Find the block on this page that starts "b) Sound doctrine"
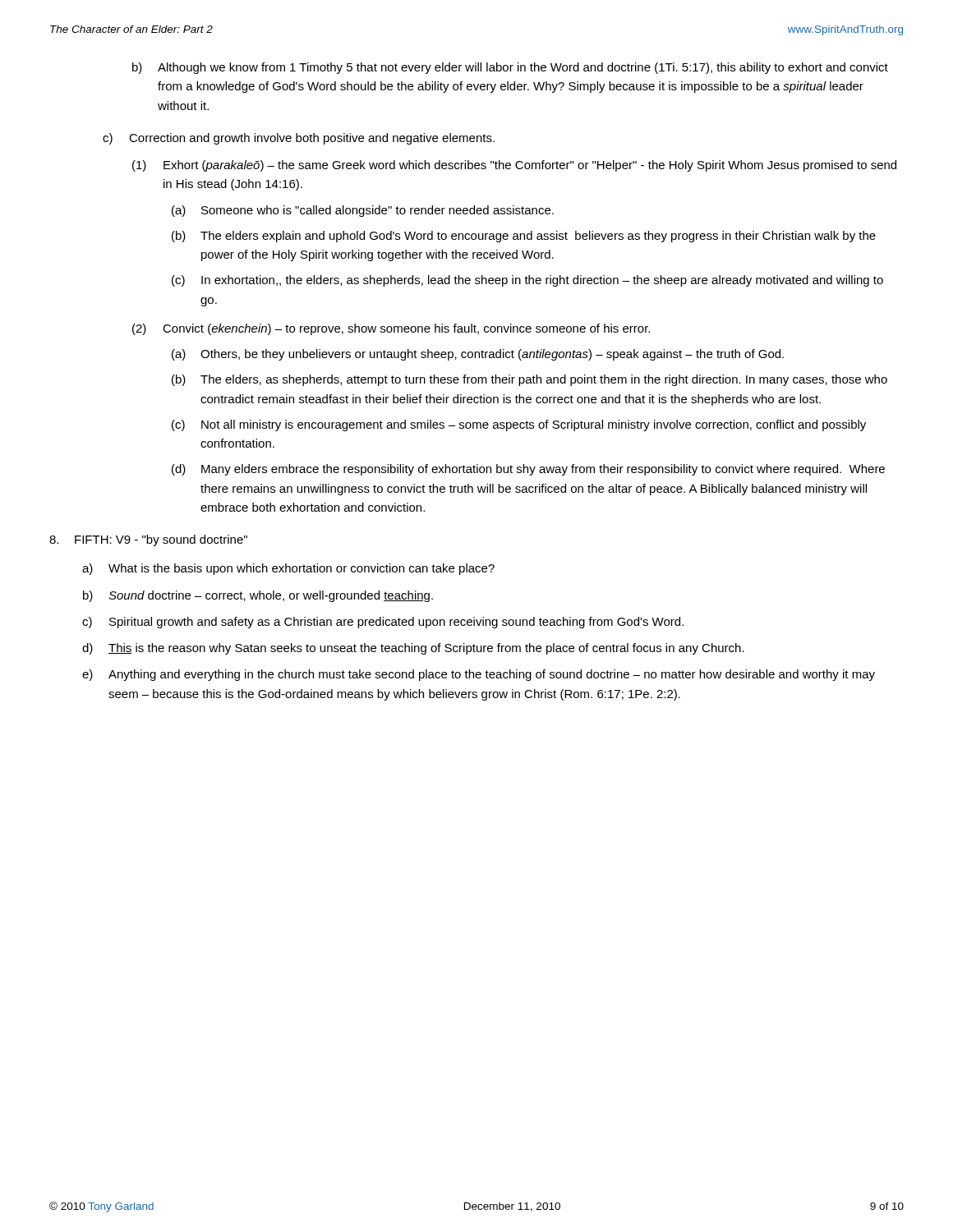The image size is (953, 1232). 258,596
